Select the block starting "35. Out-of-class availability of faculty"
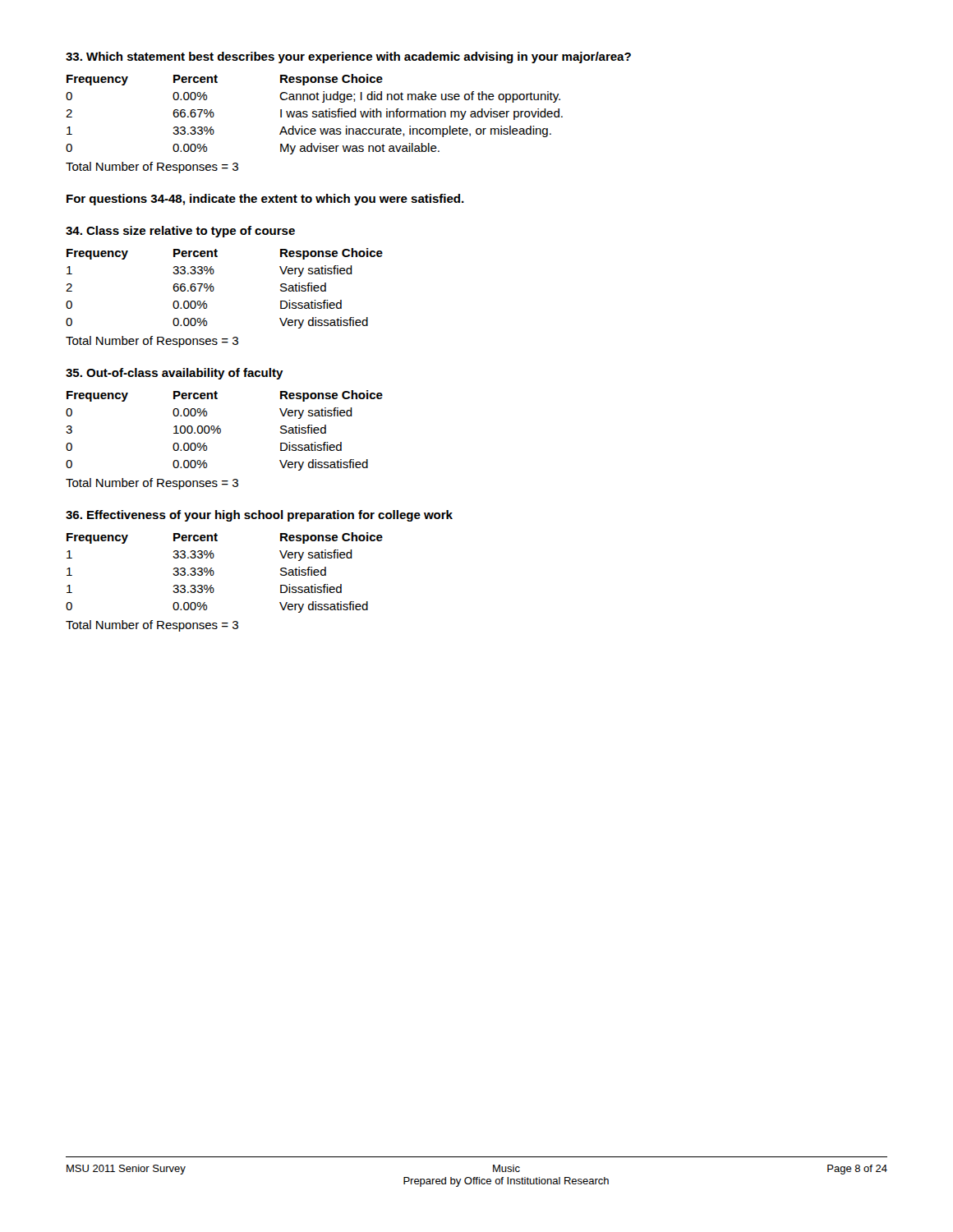The image size is (953, 1232). tap(174, 372)
